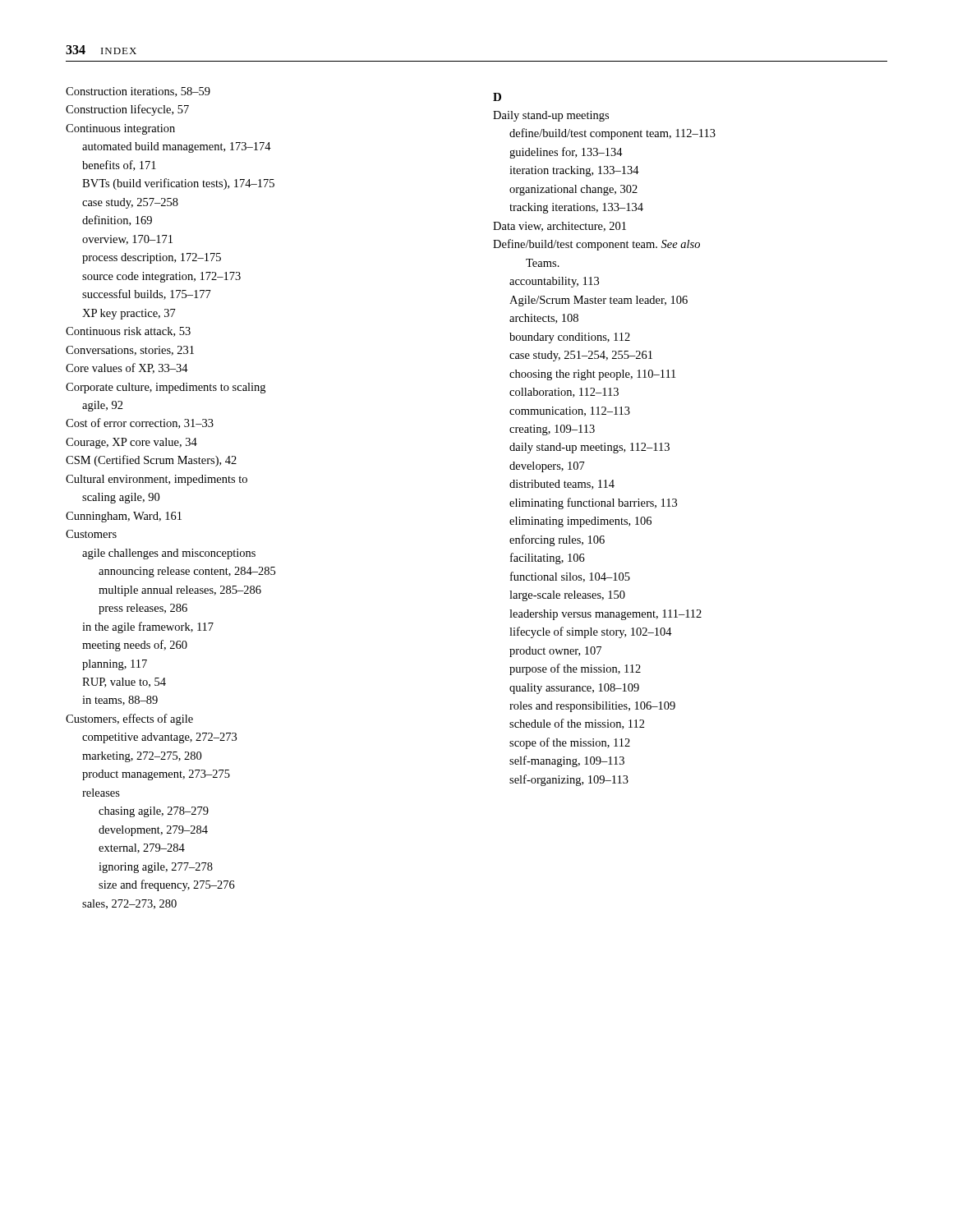Click on the text starting "self-organizing, 109–113"
This screenshot has width=953, height=1232.
[569, 779]
